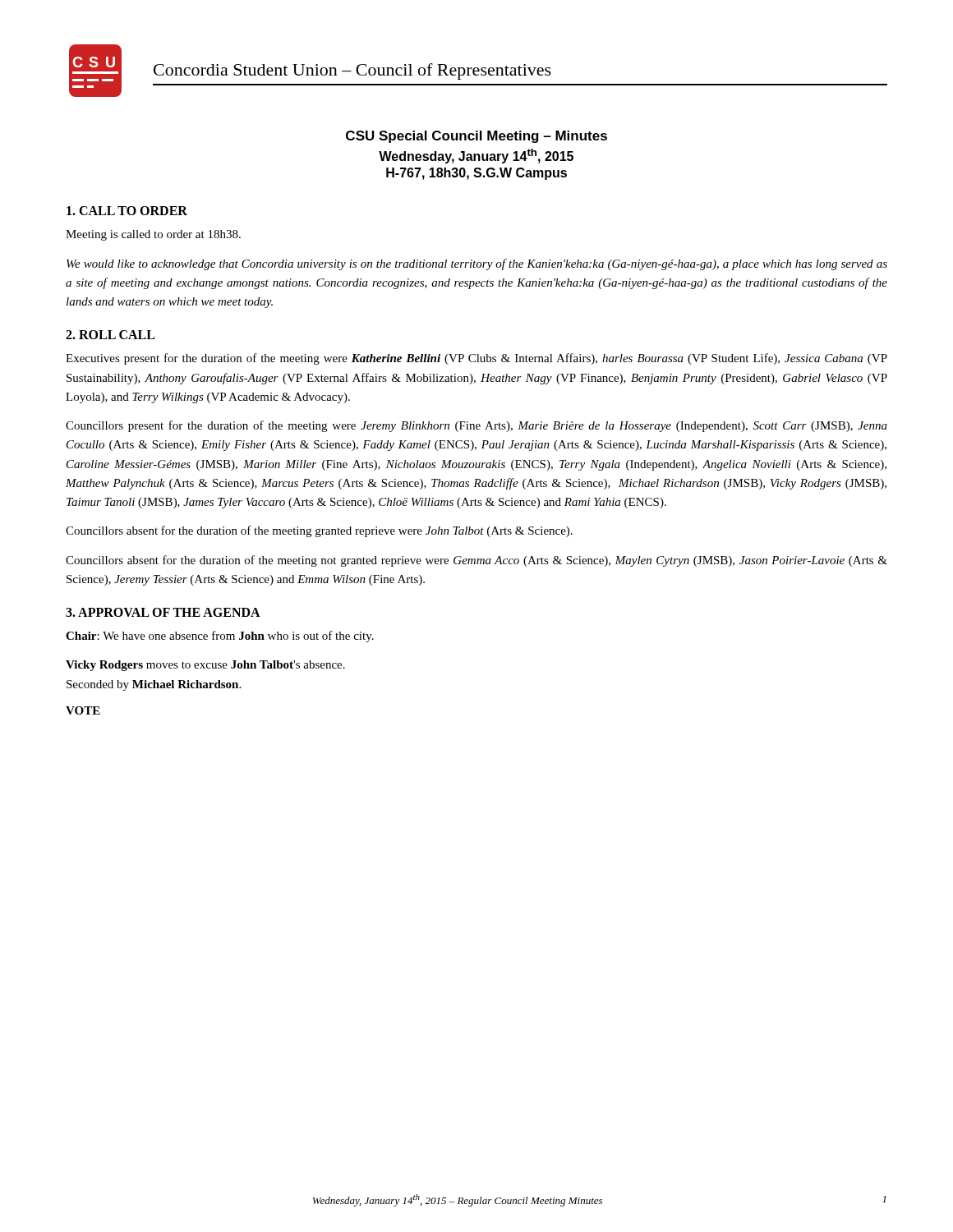
Task: Find the passage starting "CSU Special Council Meeting – Minutes"
Action: coord(476,155)
